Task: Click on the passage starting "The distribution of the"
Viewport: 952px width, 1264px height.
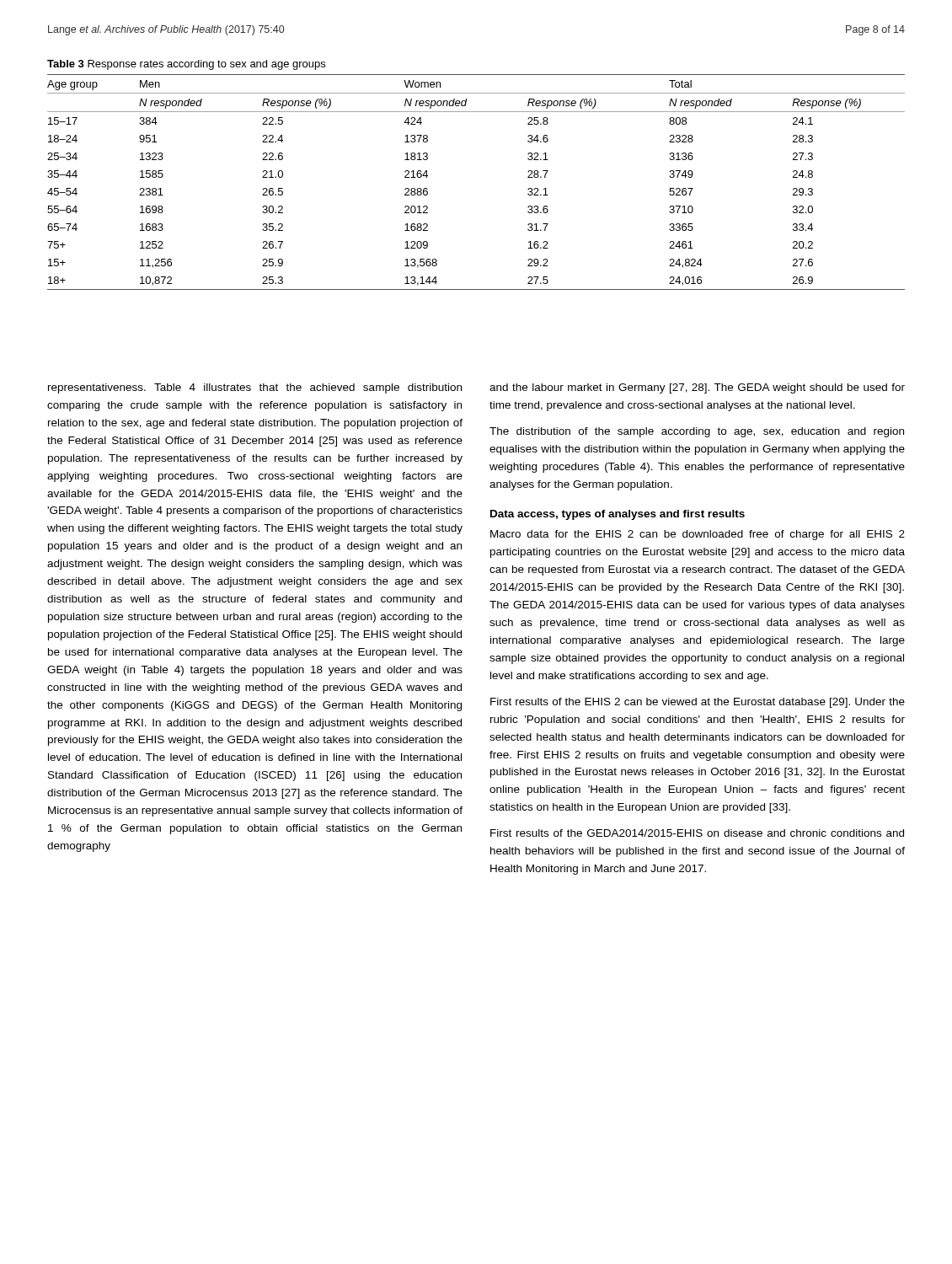Action: 697,457
